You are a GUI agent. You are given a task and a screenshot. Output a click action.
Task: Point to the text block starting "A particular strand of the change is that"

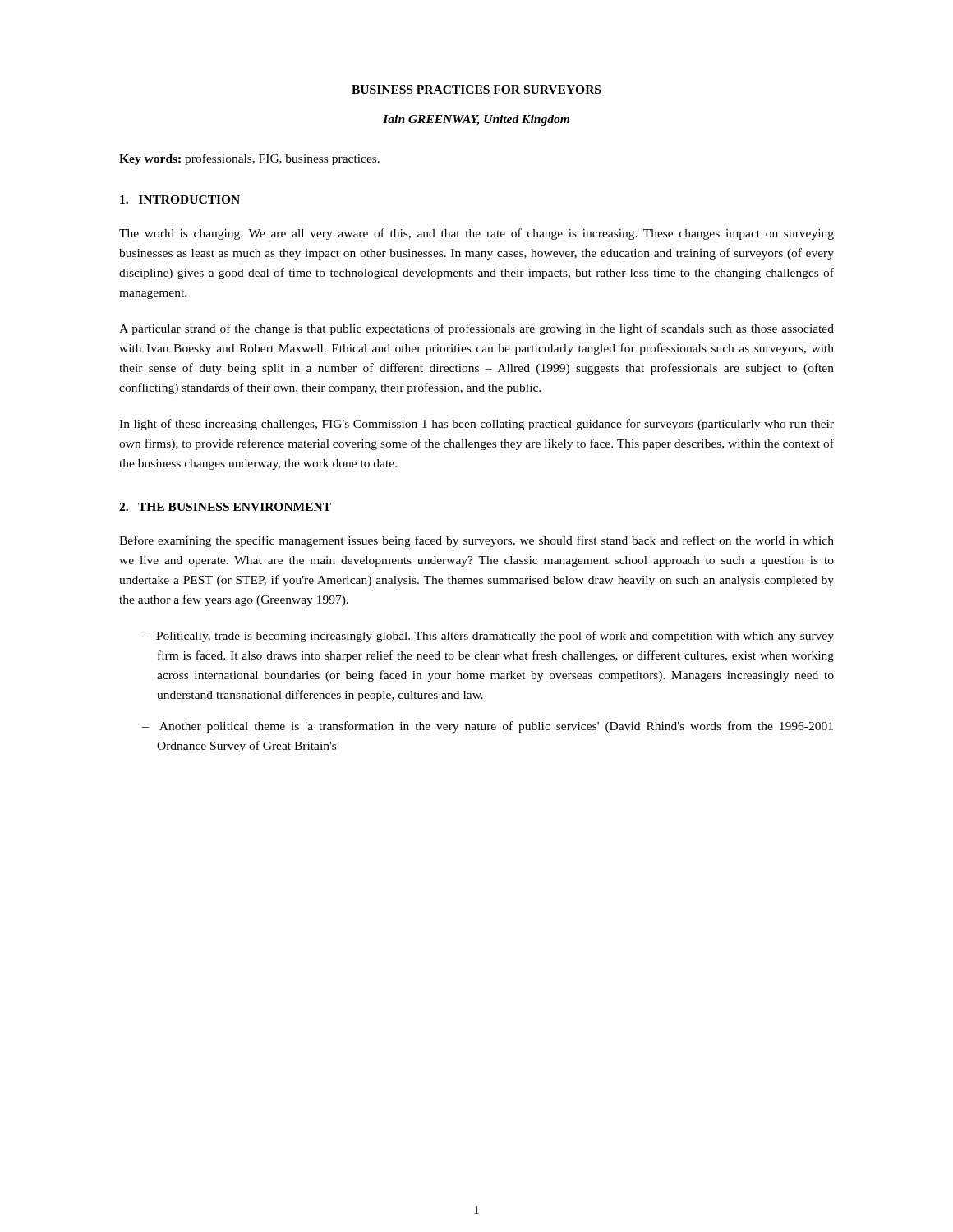pos(476,358)
